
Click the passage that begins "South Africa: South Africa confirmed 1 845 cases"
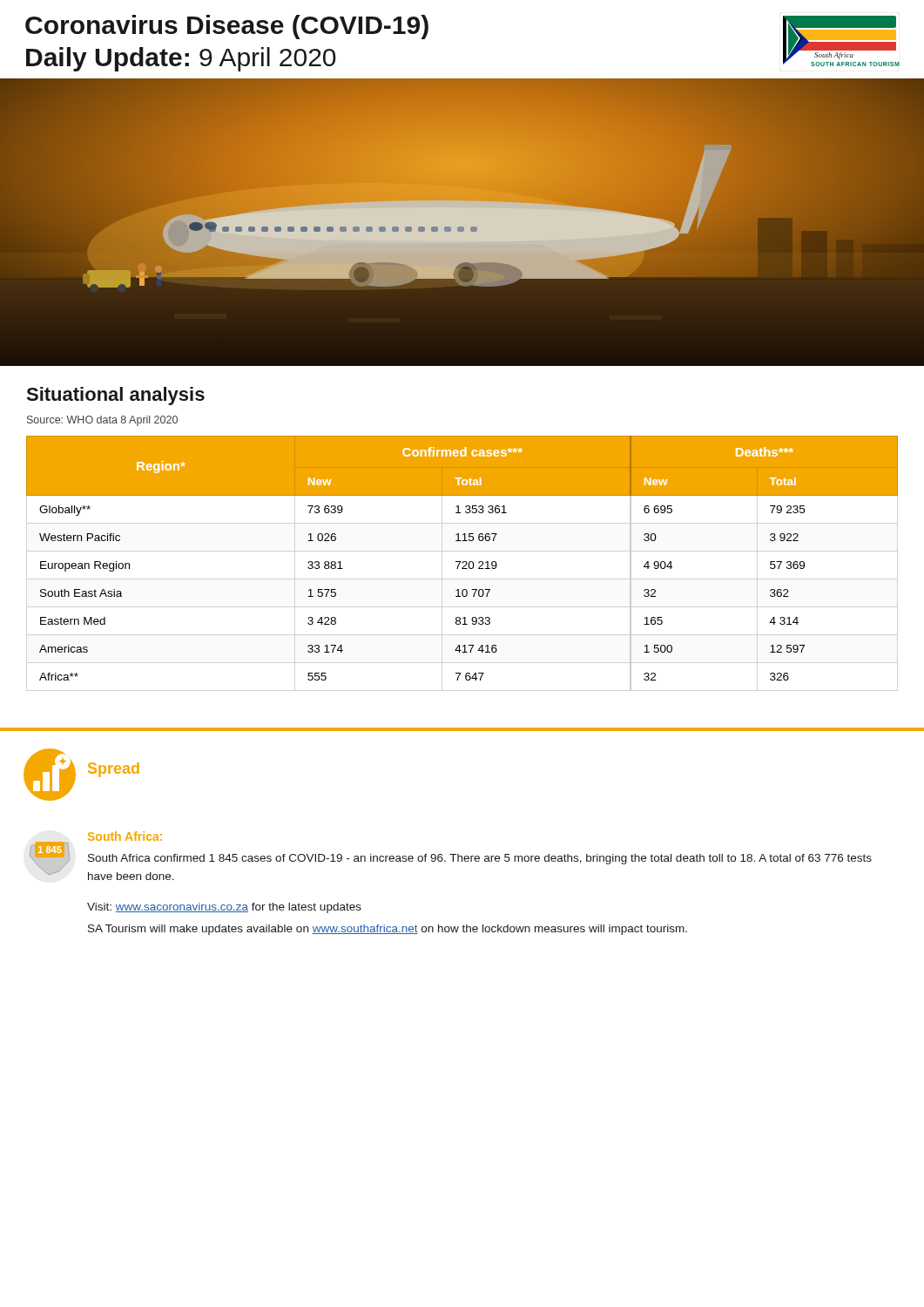125,836
